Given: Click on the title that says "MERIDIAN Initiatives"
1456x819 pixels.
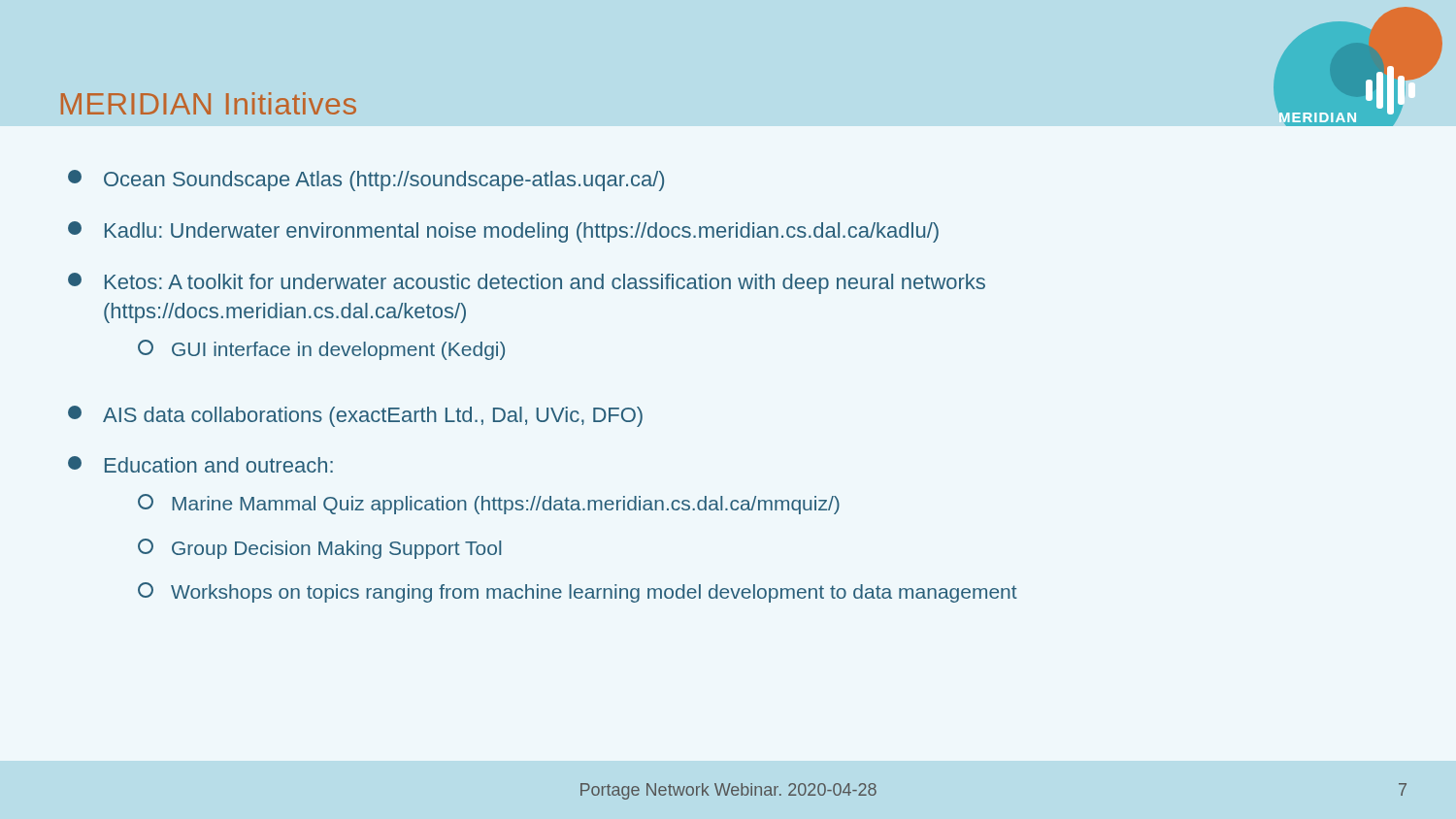Looking at the screenshot, I should [208, 104].
